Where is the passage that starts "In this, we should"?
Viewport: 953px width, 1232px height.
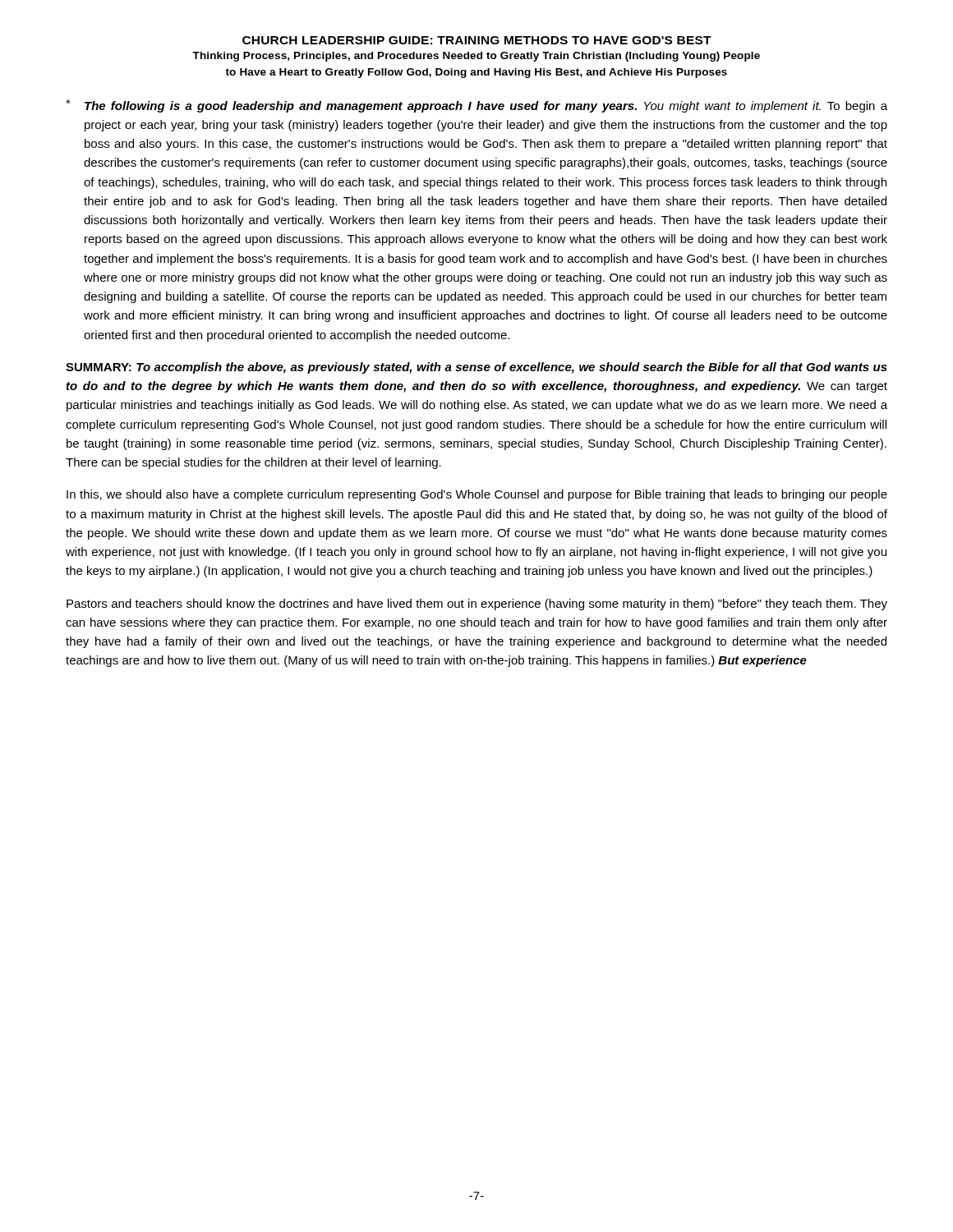coord(476,532)
